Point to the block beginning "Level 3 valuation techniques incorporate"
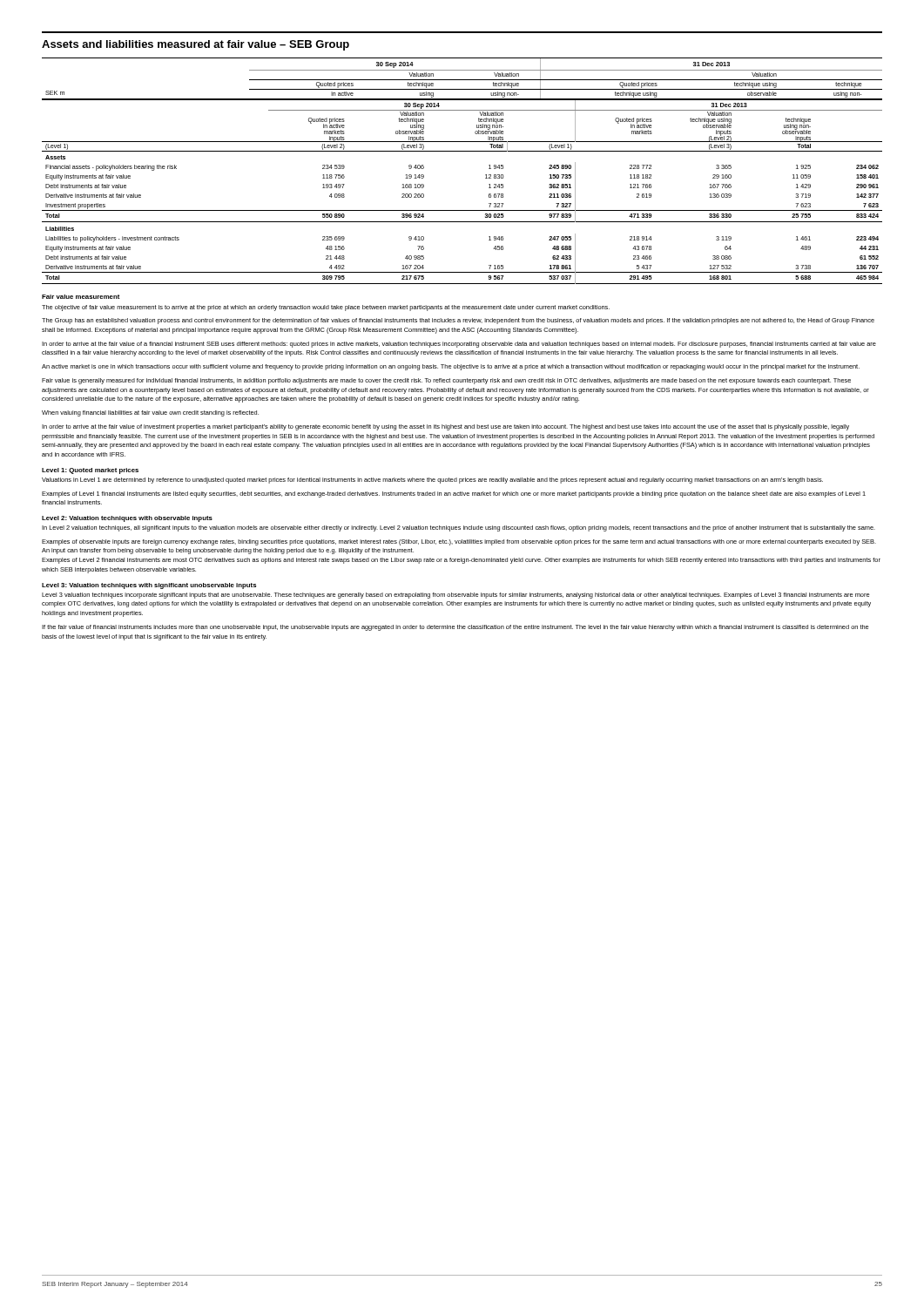 coord(456,604)
